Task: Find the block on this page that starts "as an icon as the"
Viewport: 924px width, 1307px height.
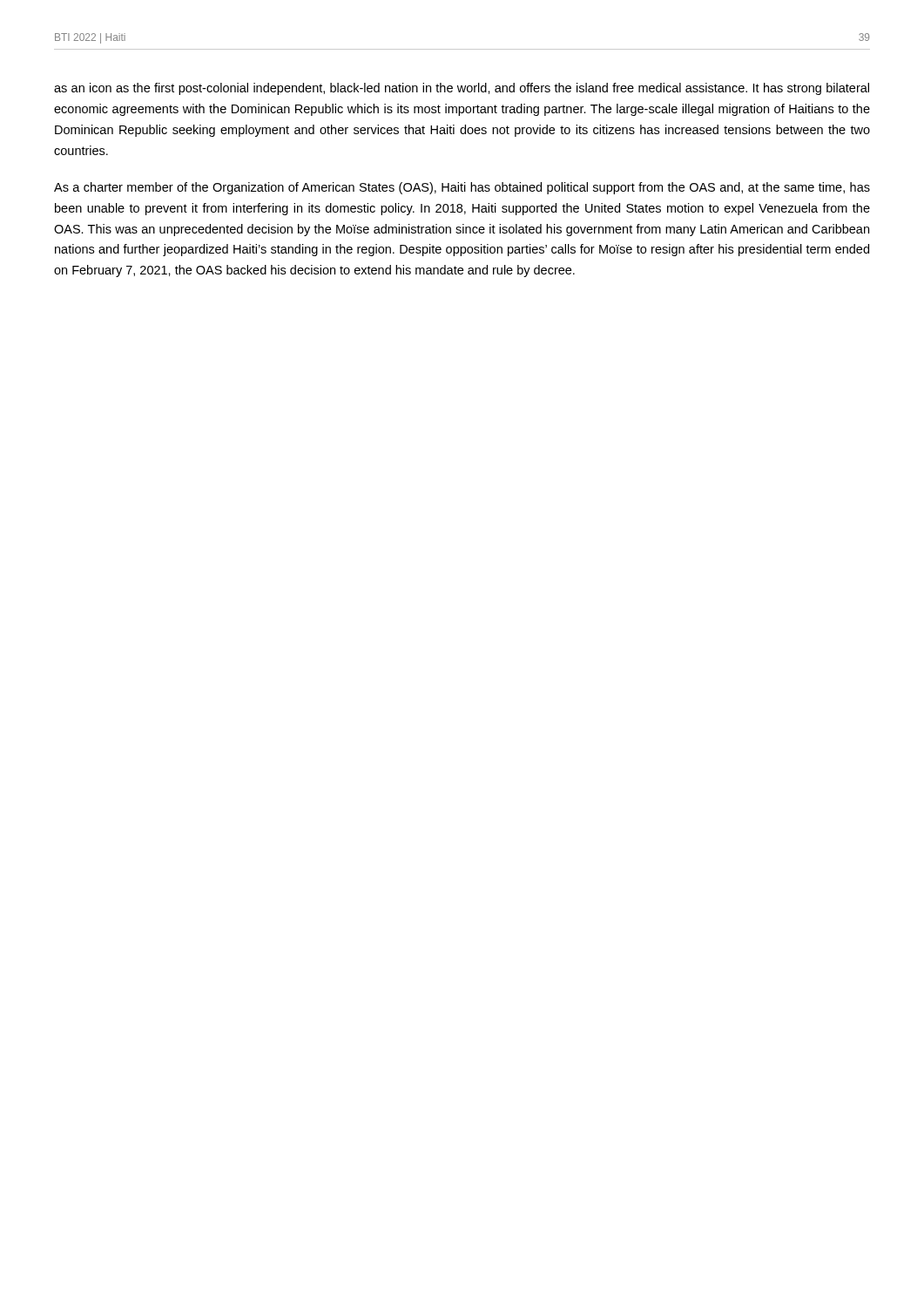Action: coord(462,119)
